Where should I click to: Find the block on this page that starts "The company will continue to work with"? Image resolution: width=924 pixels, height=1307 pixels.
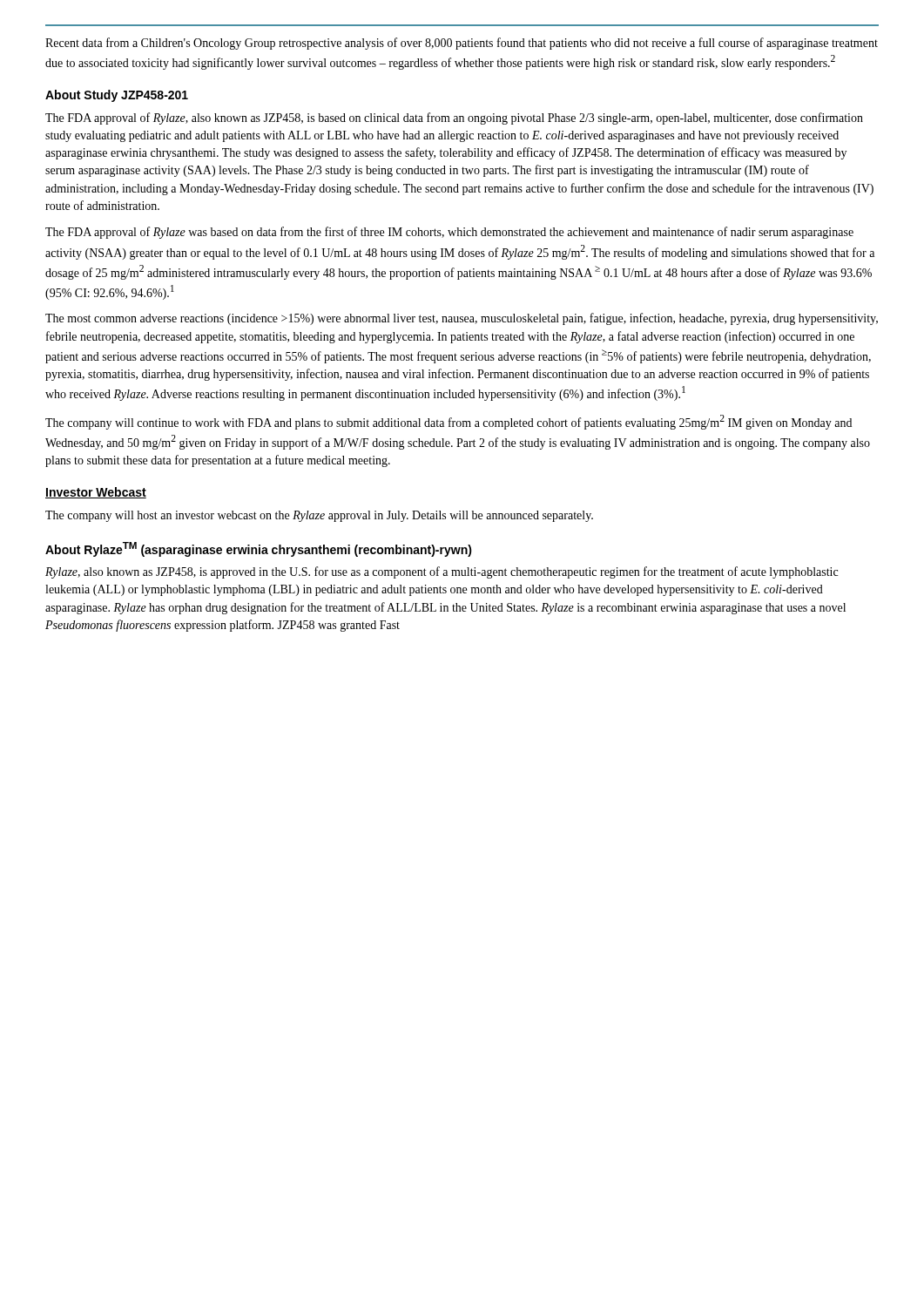pyautogui.click(x=462, y=441)
